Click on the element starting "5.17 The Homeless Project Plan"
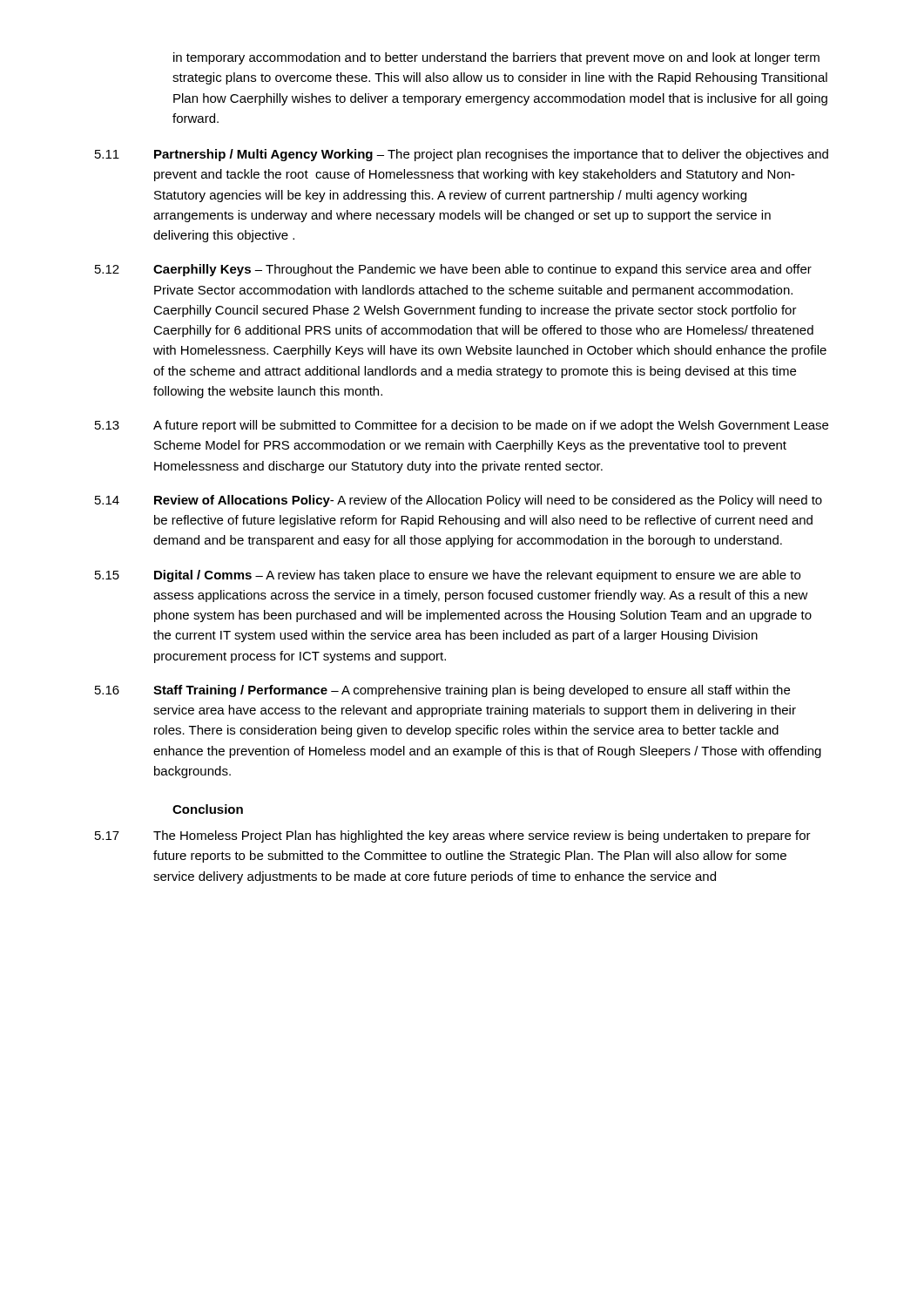 (x=462, y=855)
